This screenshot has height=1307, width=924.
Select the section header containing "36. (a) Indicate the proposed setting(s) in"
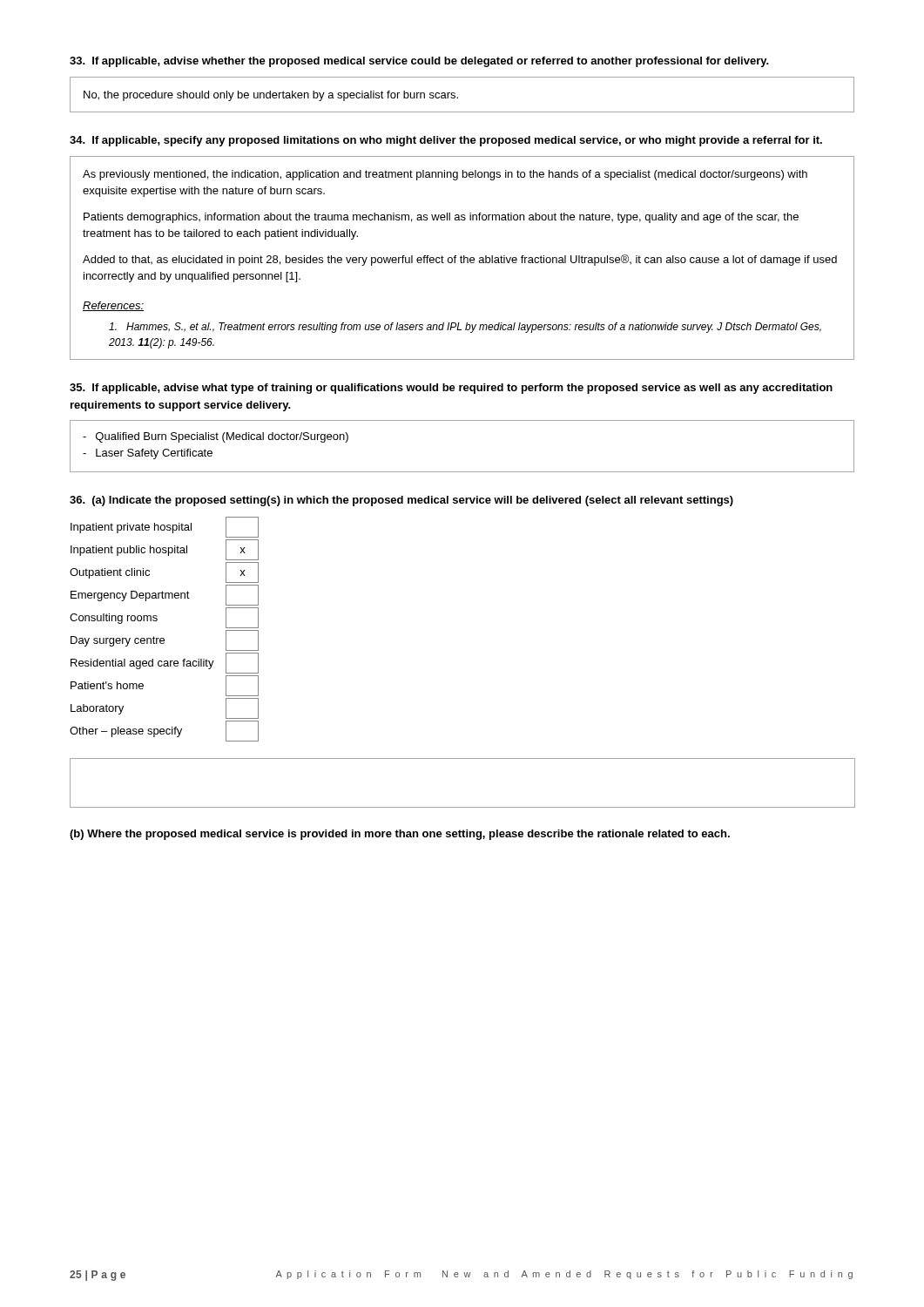pos(402,500)
